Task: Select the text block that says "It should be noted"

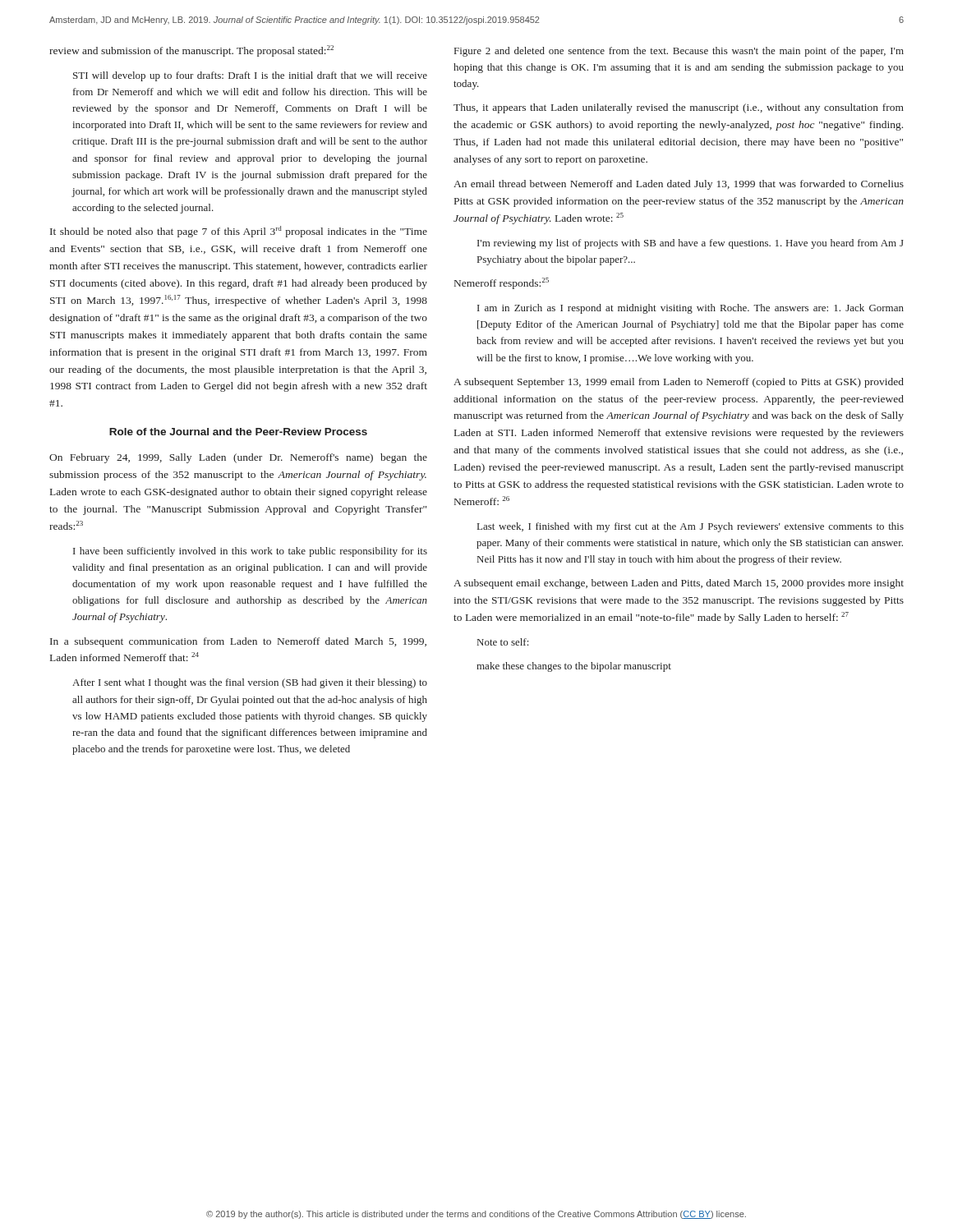Action: tap(238, 318)
